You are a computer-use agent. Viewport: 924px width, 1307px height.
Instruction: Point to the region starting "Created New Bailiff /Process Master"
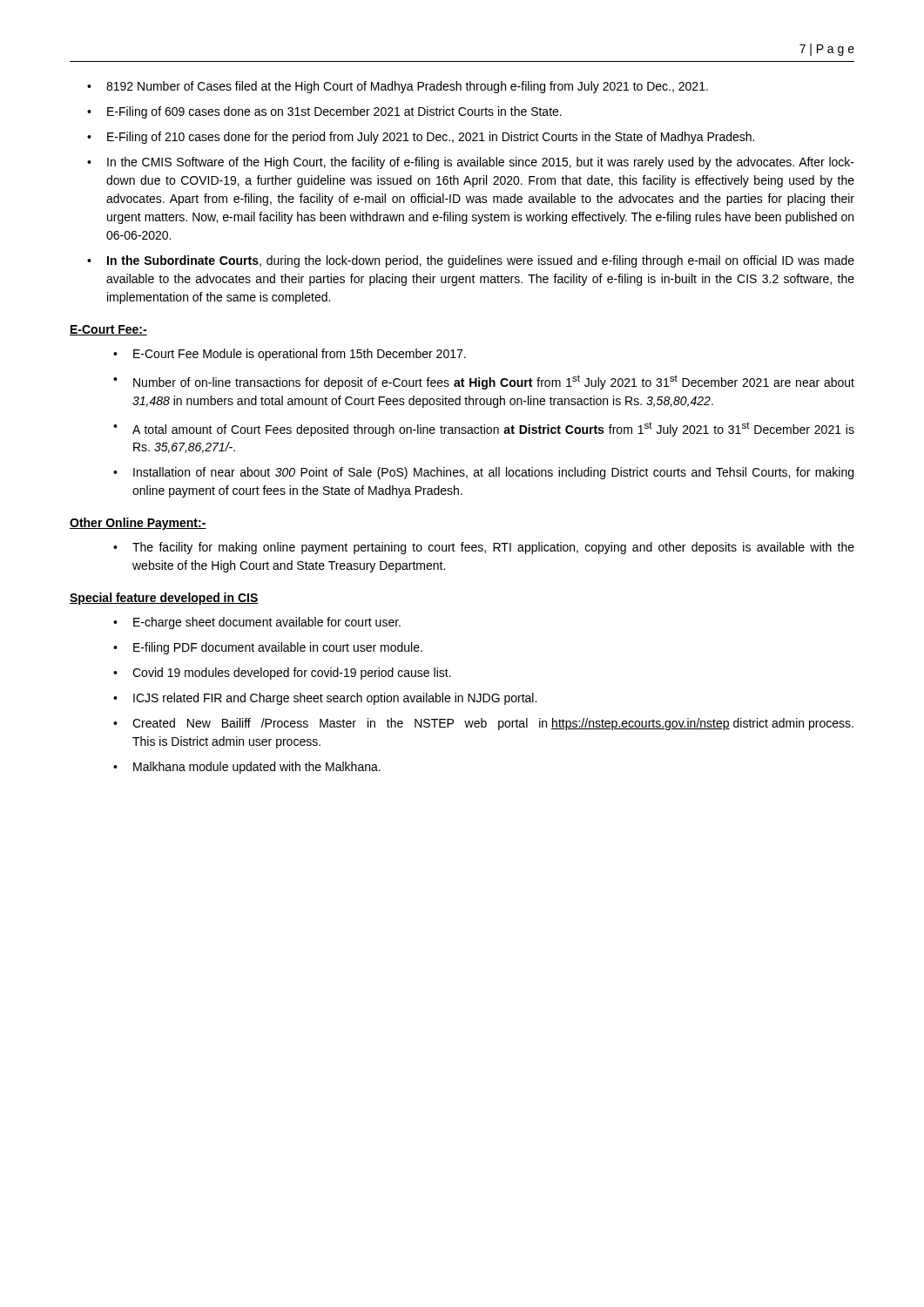tap(493, 733)
